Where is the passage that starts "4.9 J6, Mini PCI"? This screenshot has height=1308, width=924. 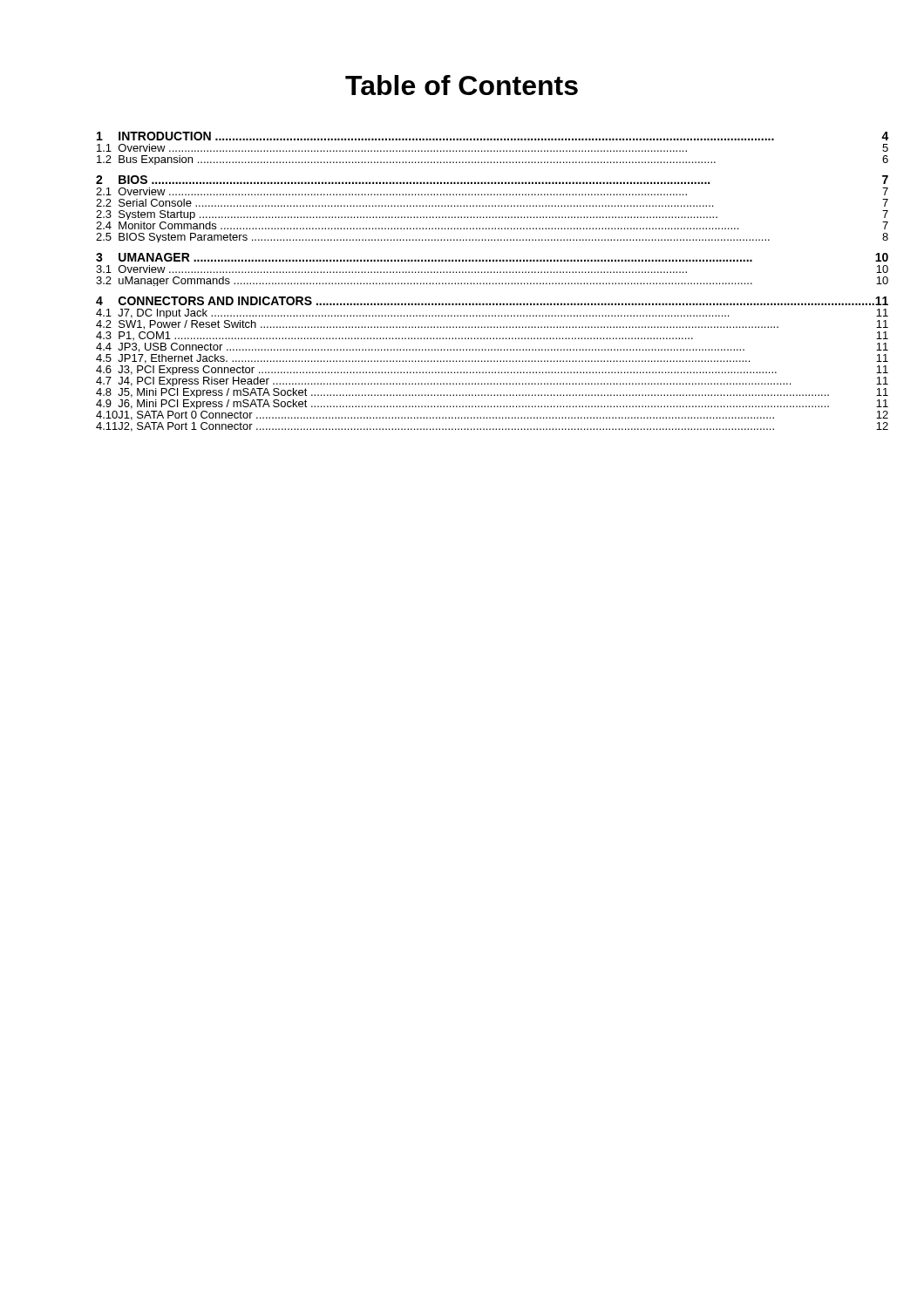pyautogui.click(x=492, y=403)
